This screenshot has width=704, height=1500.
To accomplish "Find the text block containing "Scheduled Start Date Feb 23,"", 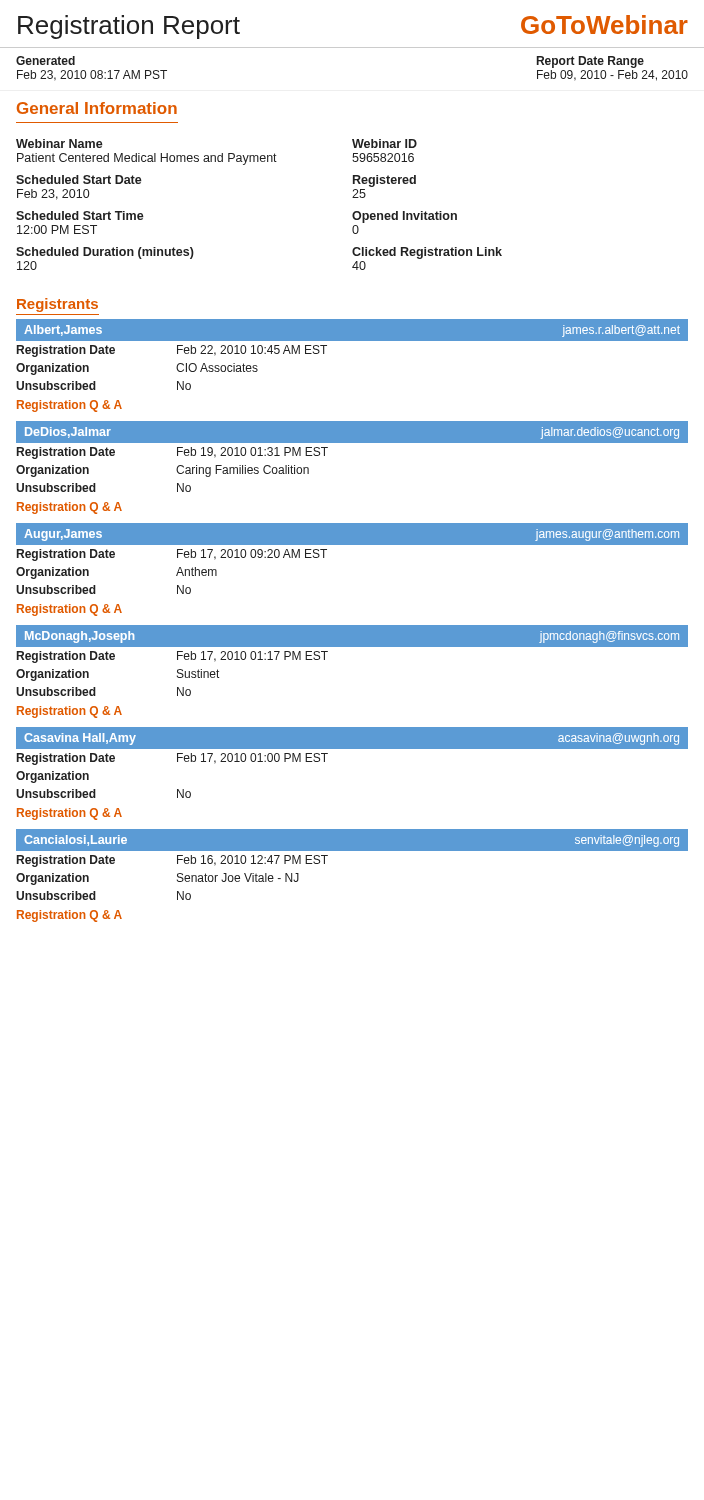I will coord(79,180).
